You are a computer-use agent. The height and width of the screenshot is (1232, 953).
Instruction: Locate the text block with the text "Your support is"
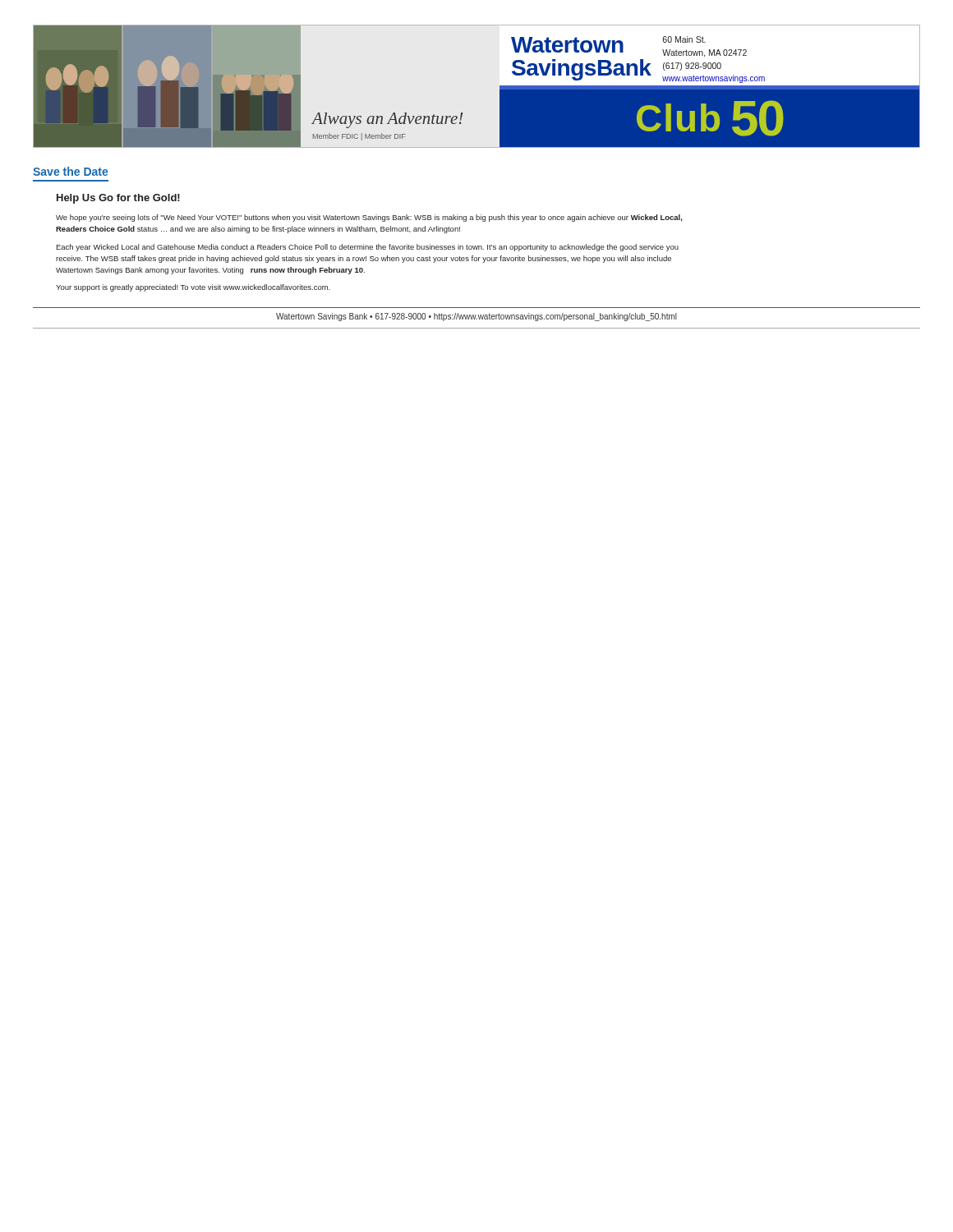click(x=193, y=287)
